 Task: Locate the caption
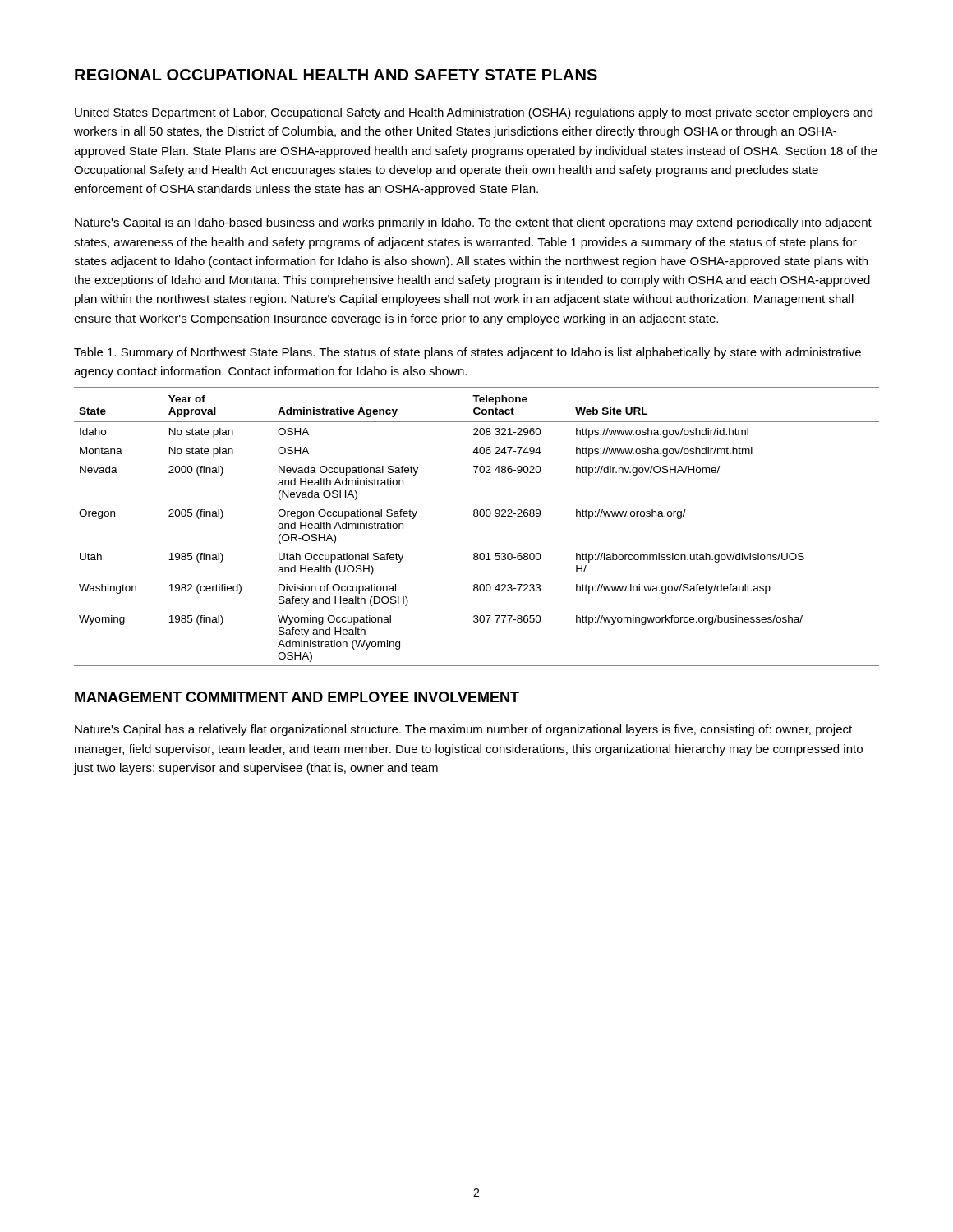(x=468, y=361)
